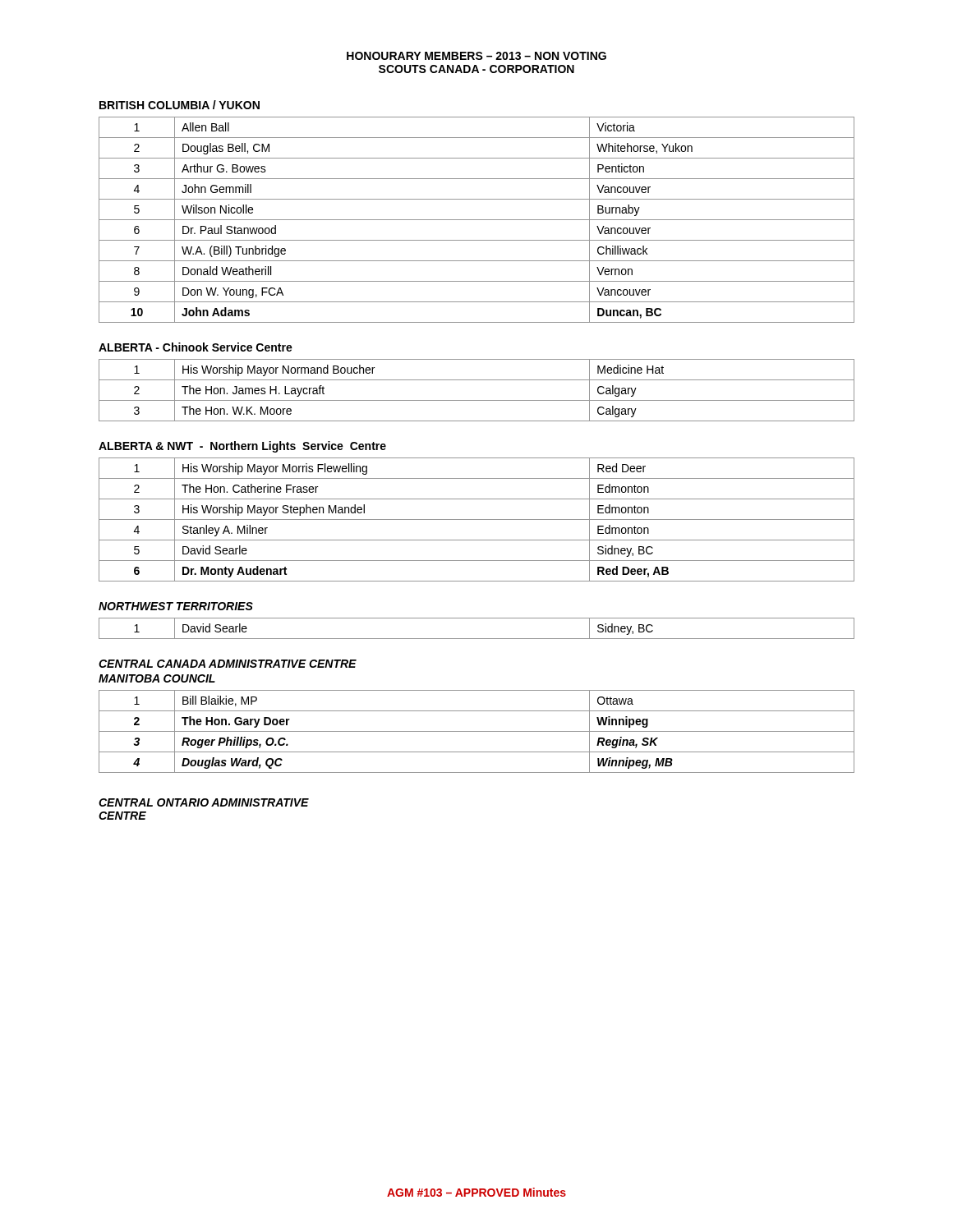Find the table that mentions "Roger Phillips, O.C."

coord(476,731)
